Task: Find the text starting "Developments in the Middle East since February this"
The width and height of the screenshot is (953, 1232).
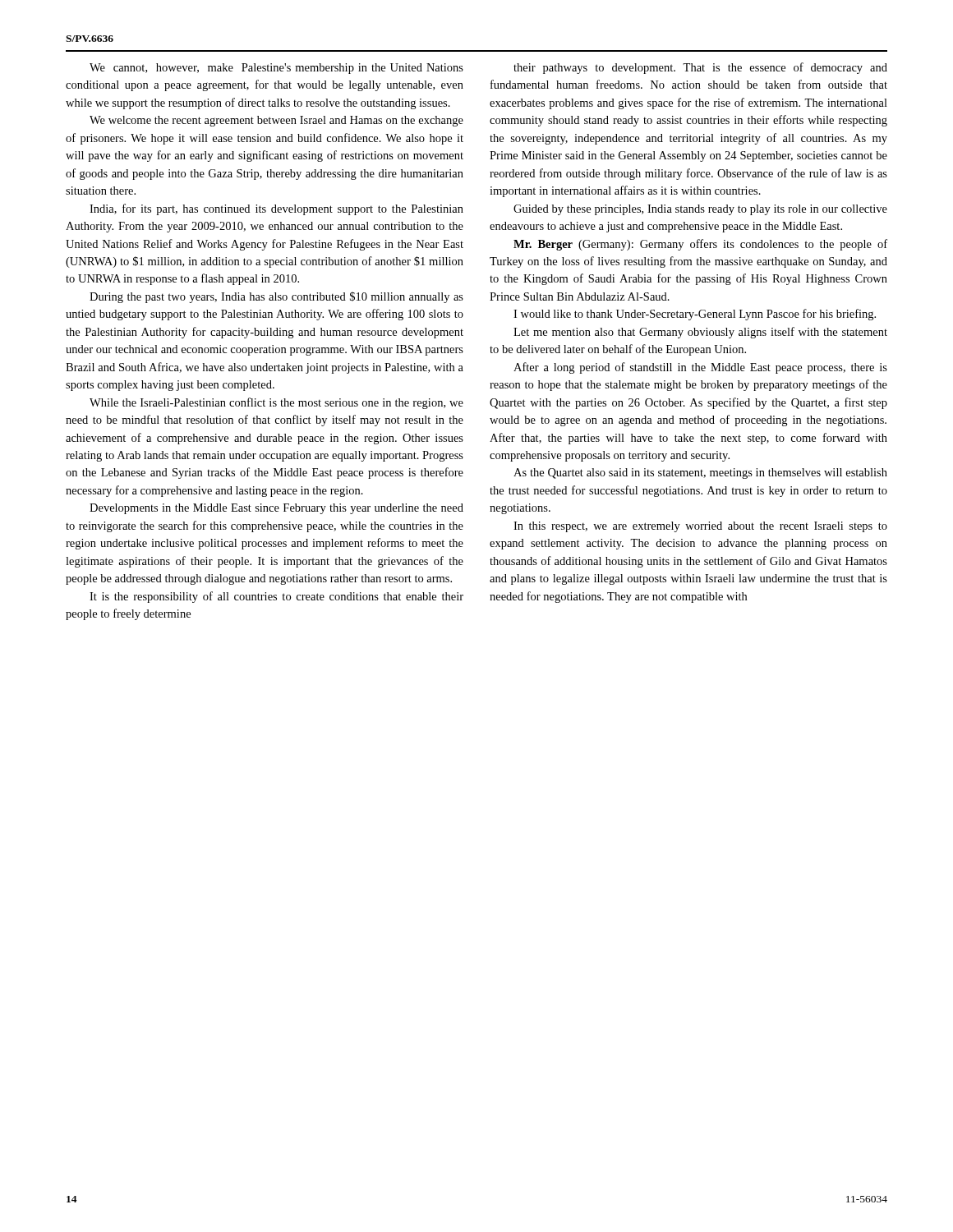Action: [x=265, y=544]
